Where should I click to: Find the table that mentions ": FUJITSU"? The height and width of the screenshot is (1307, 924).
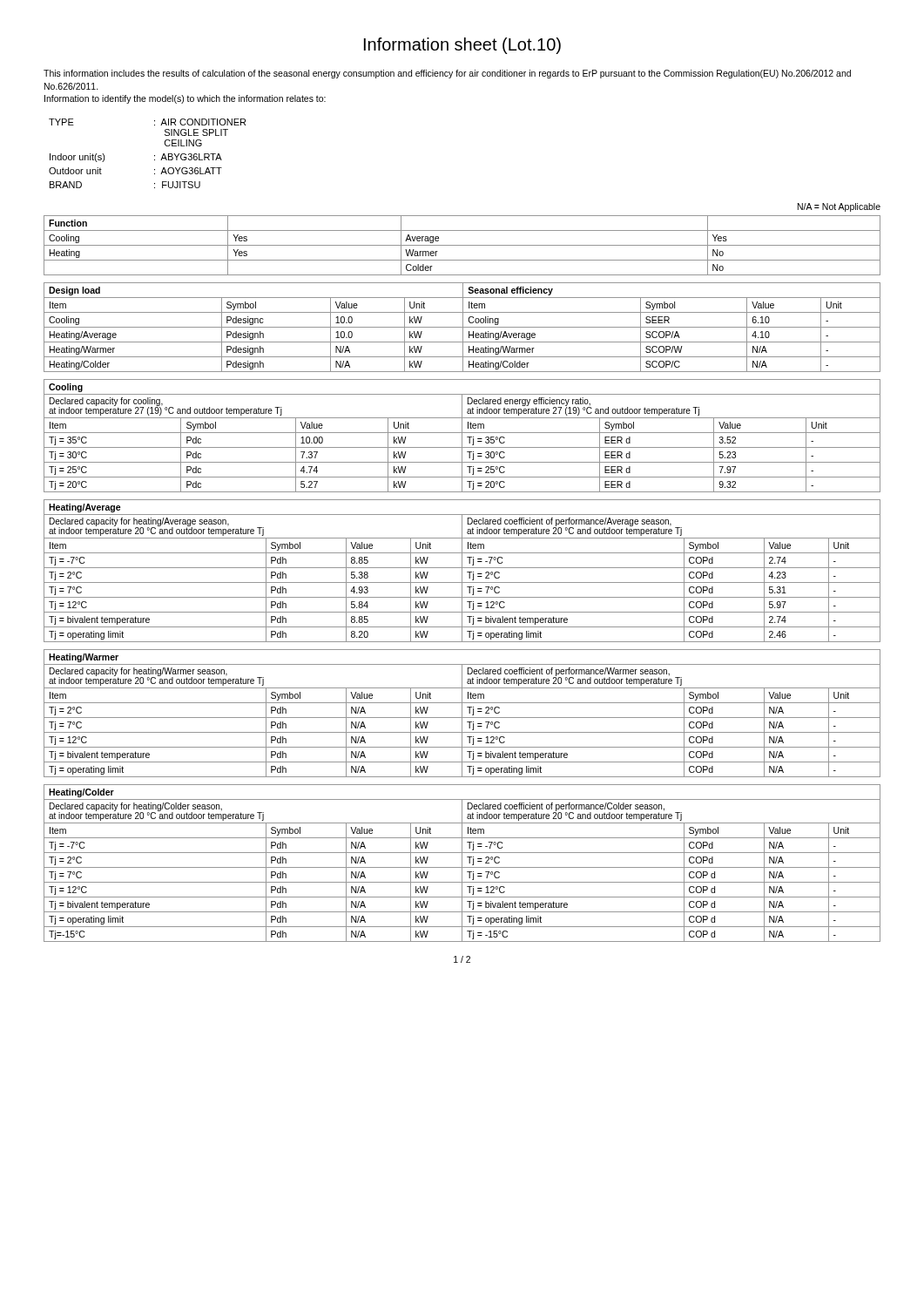pyautogui.click(x=462, y=153)
